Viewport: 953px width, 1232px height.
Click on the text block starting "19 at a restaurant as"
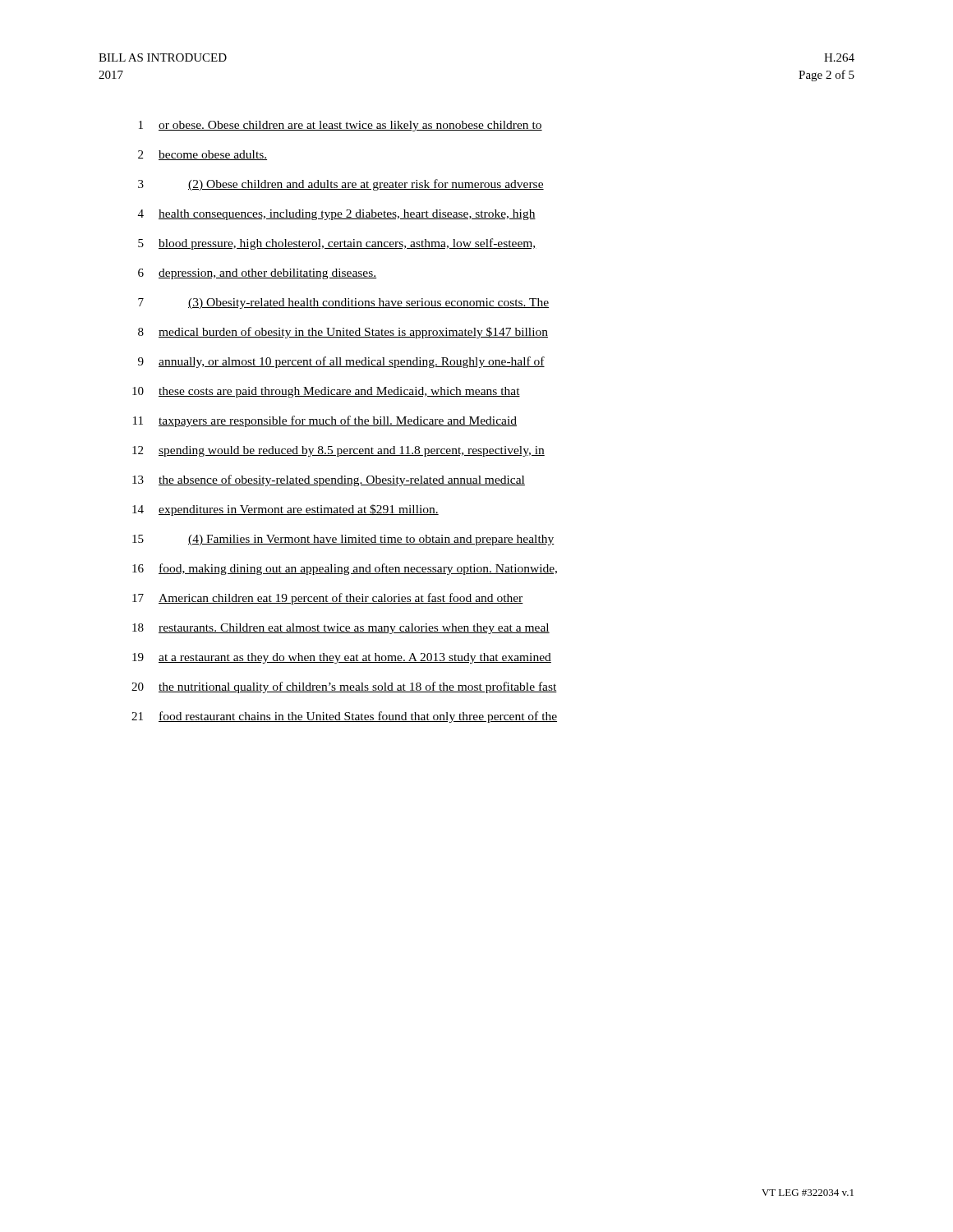(x=476, y=657)
